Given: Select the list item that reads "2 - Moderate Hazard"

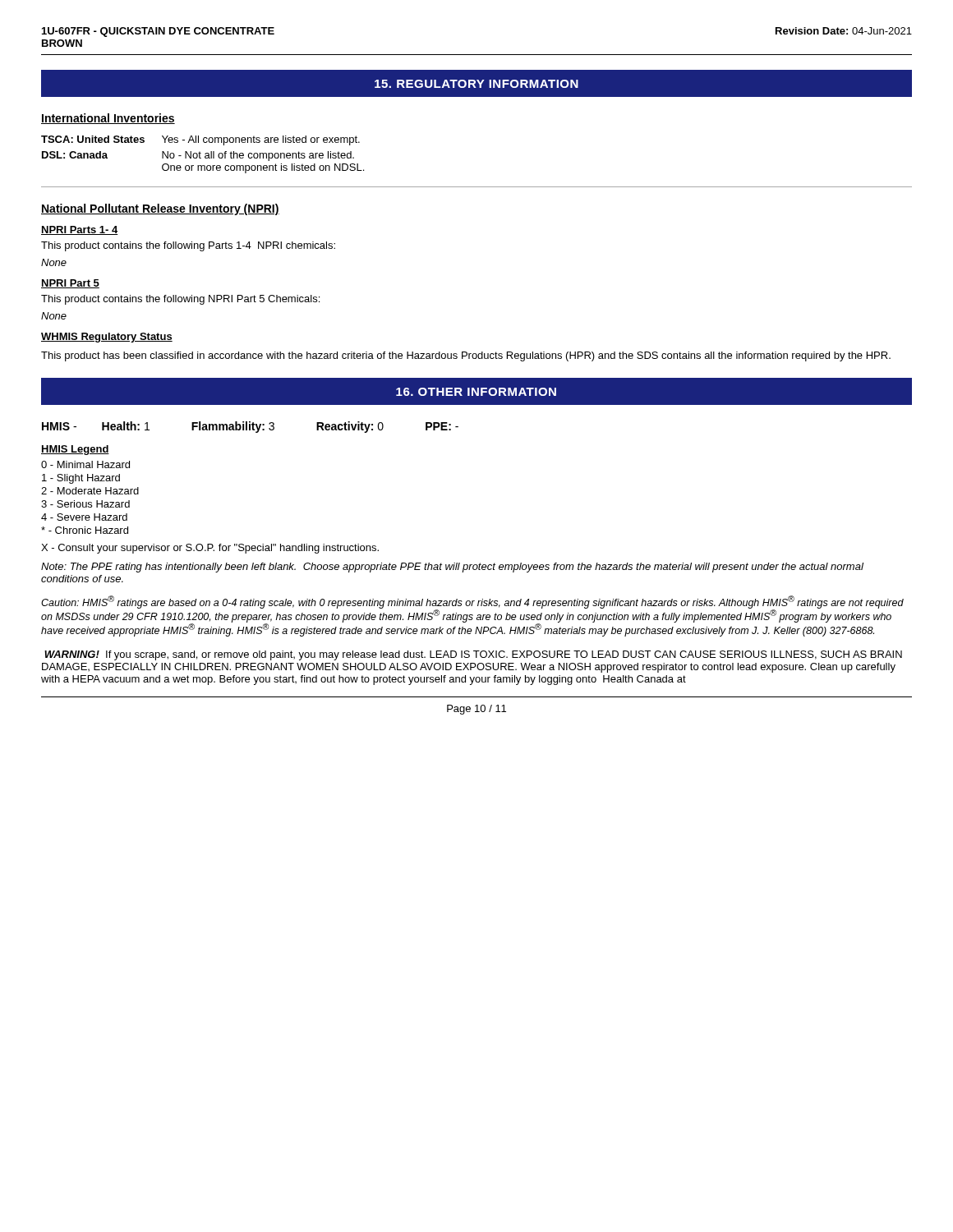Looking at the screenshot, I should click(90, 491).
